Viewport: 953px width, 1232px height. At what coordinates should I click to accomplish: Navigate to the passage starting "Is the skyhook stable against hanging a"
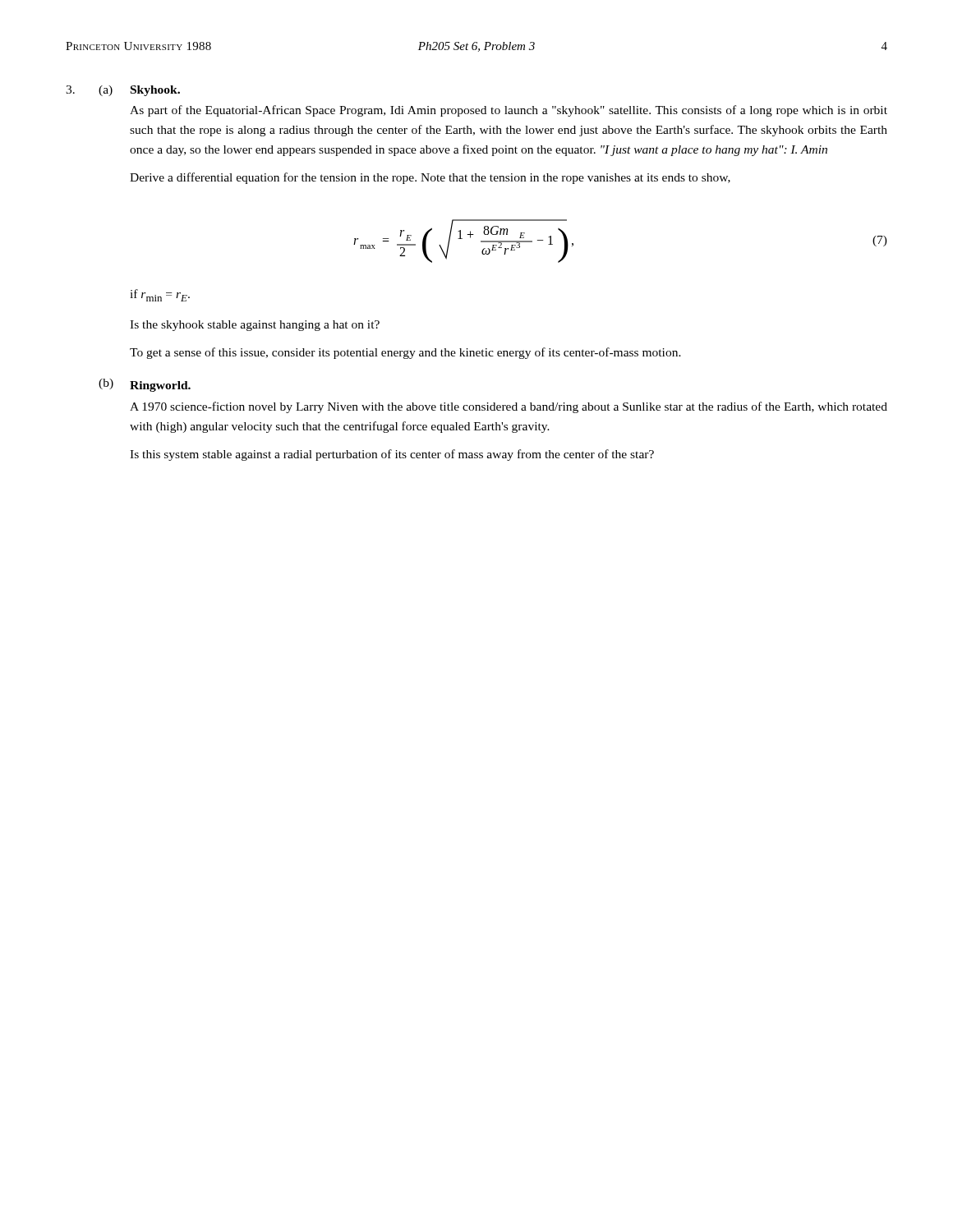pos(255,326)
